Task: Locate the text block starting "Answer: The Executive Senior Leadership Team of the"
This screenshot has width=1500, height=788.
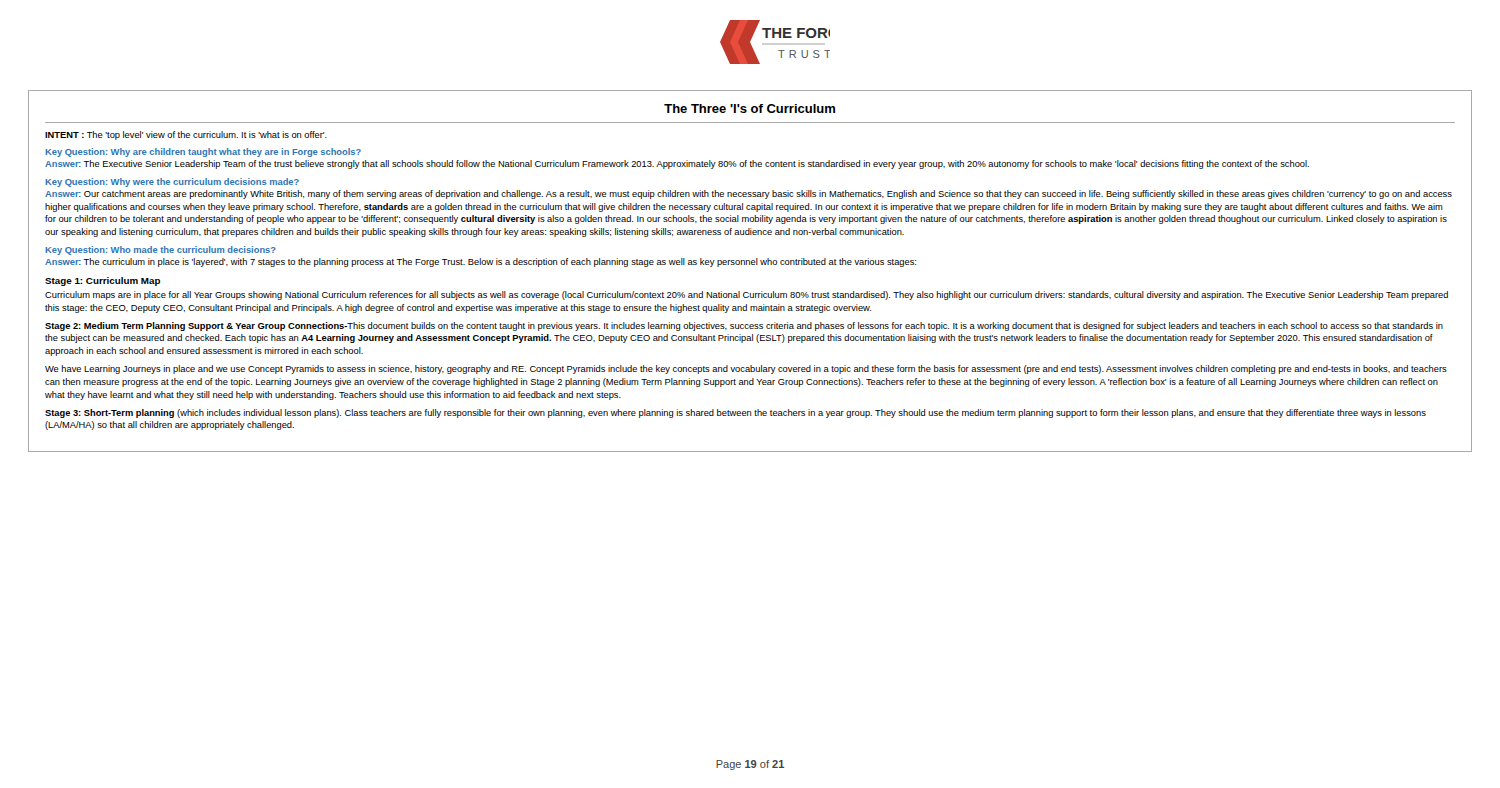Action: [677, 164]
